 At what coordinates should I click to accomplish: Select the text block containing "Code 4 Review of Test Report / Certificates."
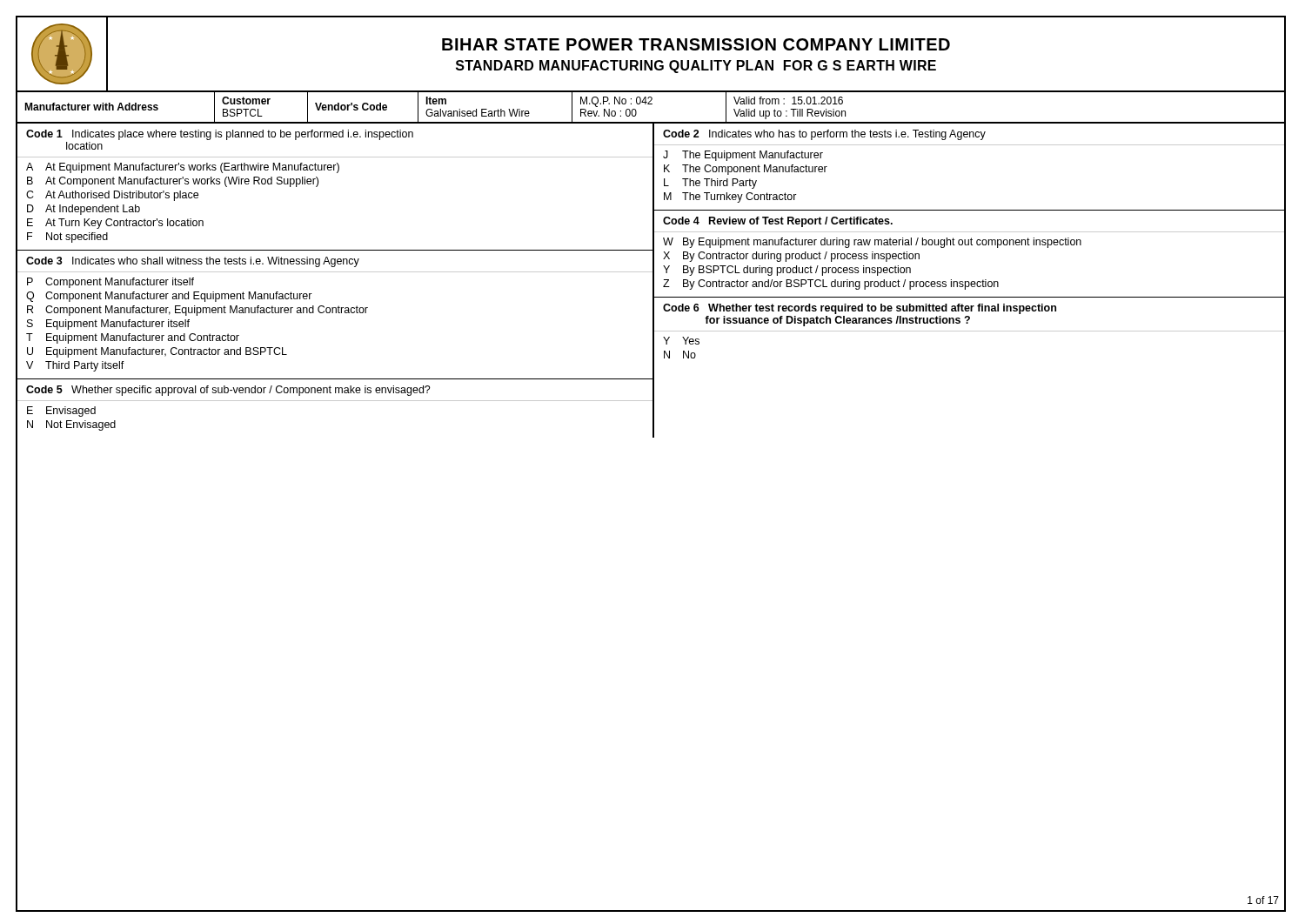(969, 254)
